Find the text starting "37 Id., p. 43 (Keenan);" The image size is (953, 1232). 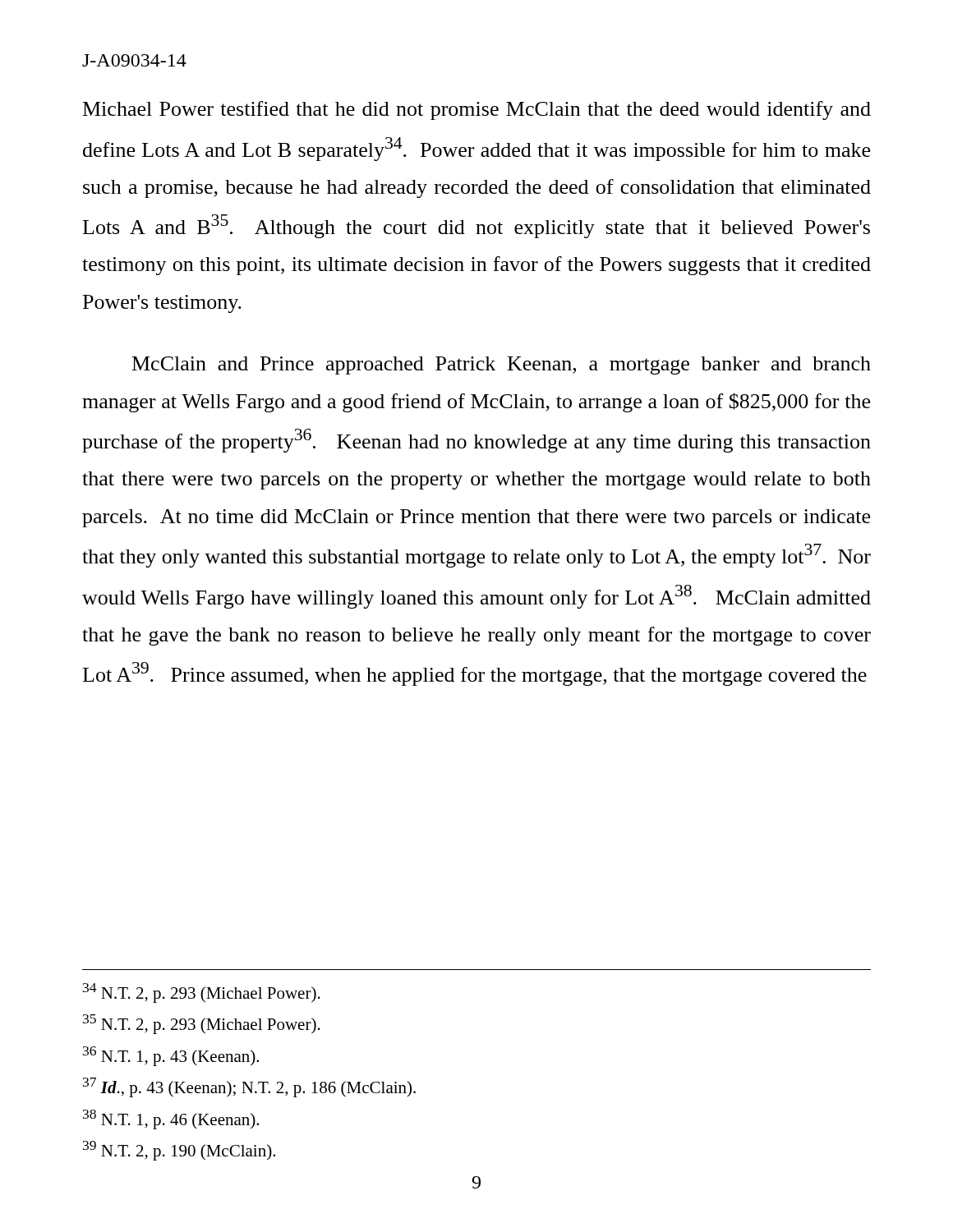pos(249,1086)
